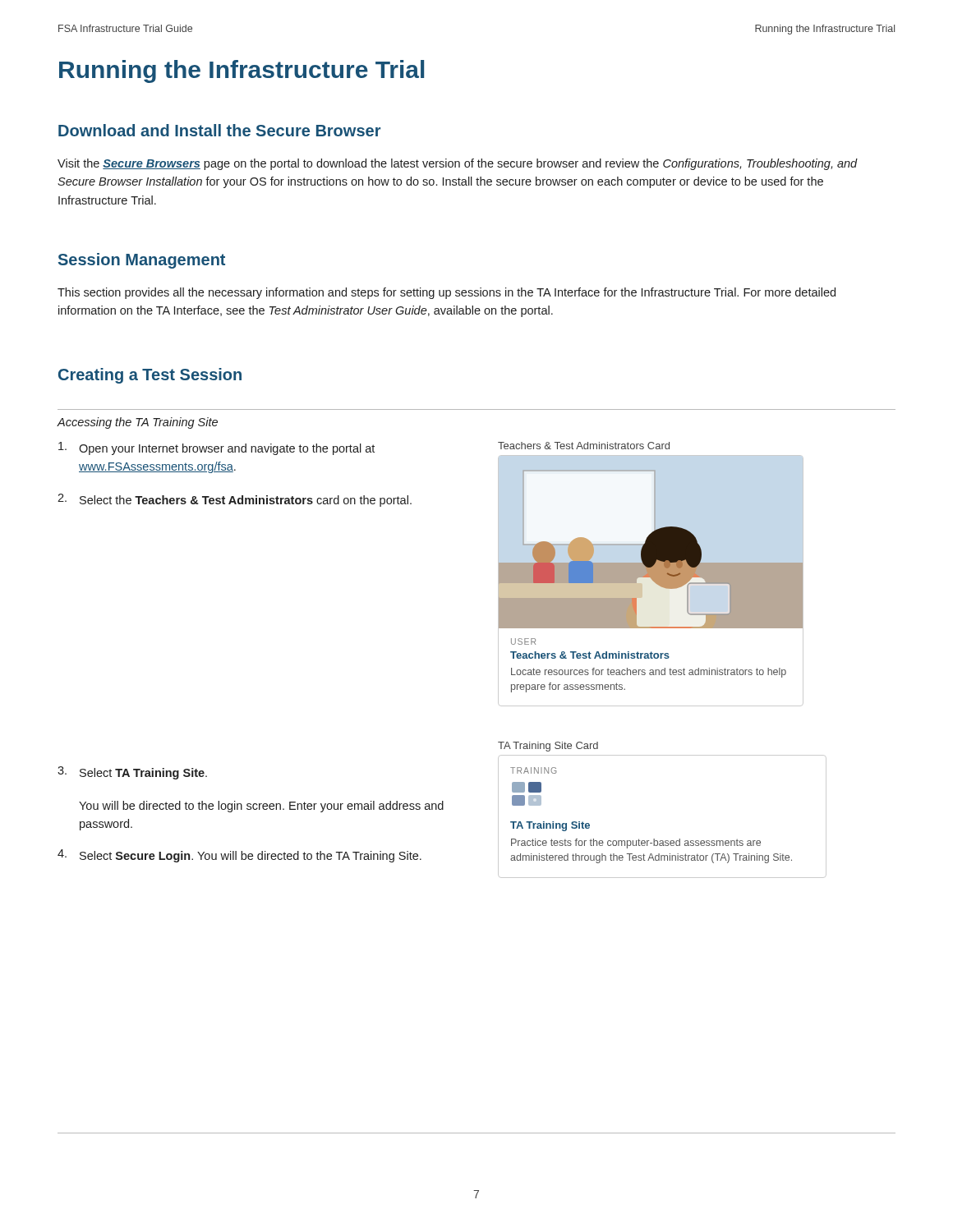The height and width of the screenshot is (1232, 953).
Task: Click where it says "Teachers & Test Administrators Card"
Action: coord(584,446)
